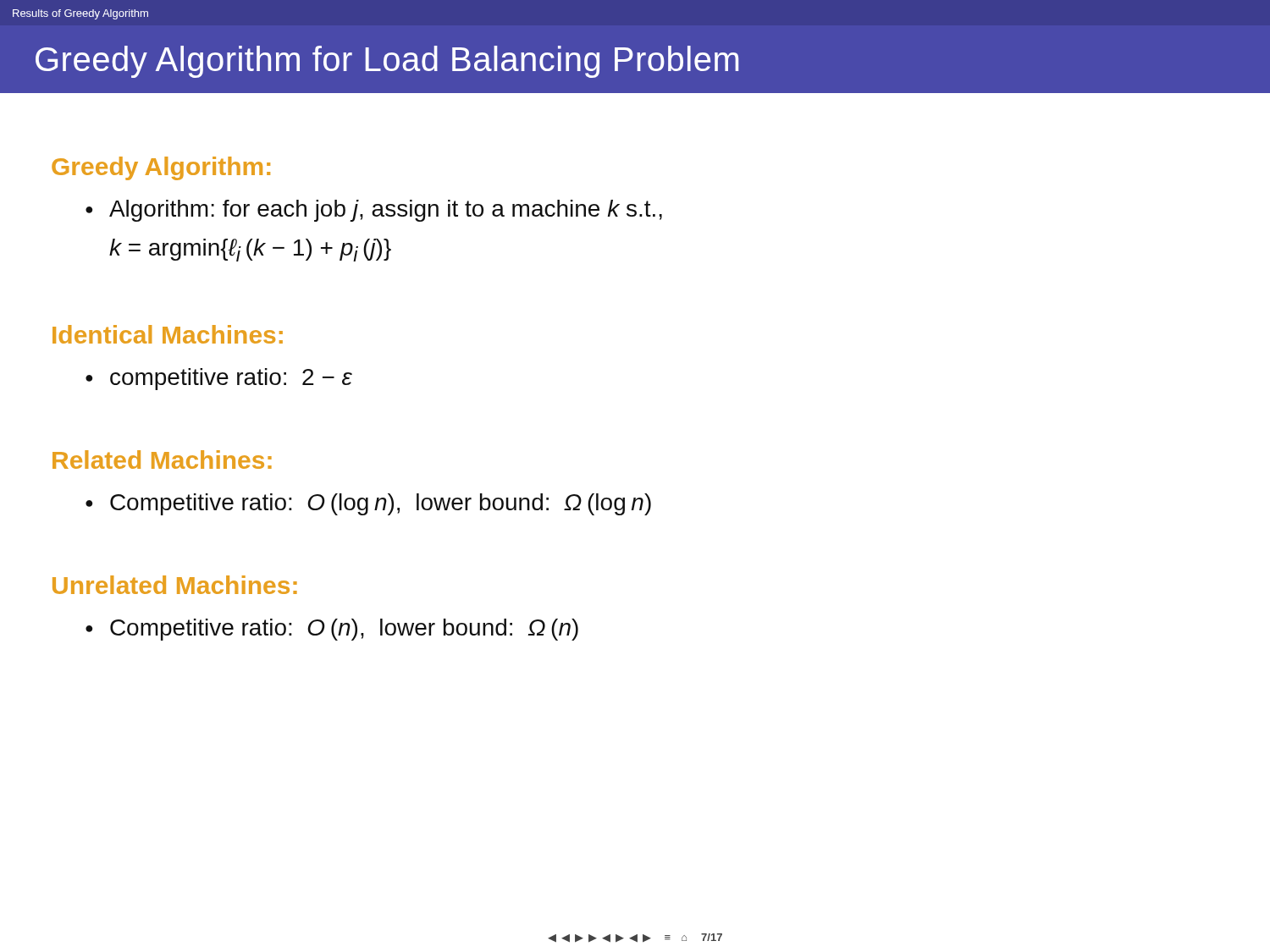
Task: Navigate to the text block starting "● Competitive ratio: O (log"
Action: 652,502
